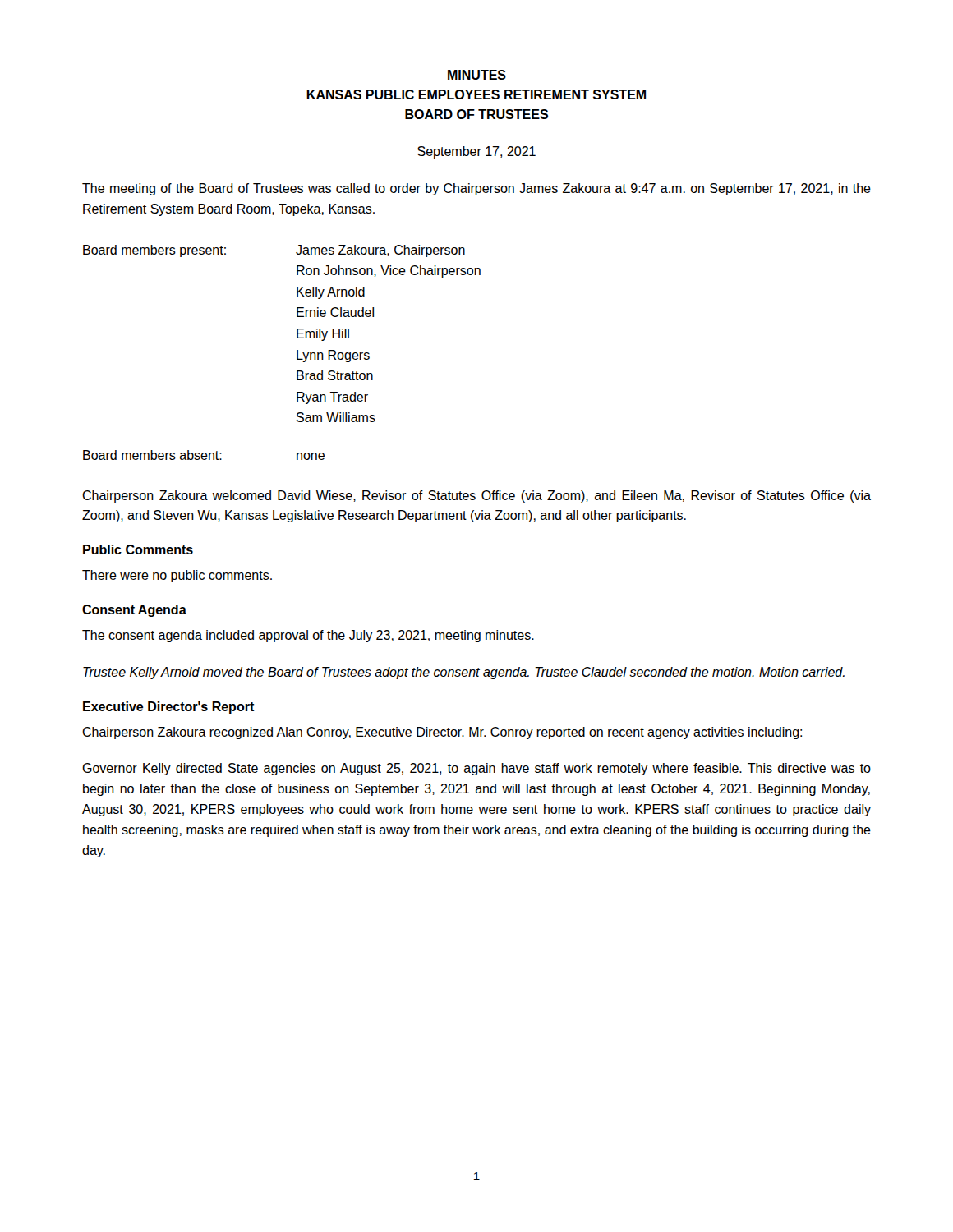Point to the block beginning "Chairperson Zakoura recognized Alan Conroy,"
This screenshot has width=953, height=1232.
pyautogui.click(x=443, y=732)
